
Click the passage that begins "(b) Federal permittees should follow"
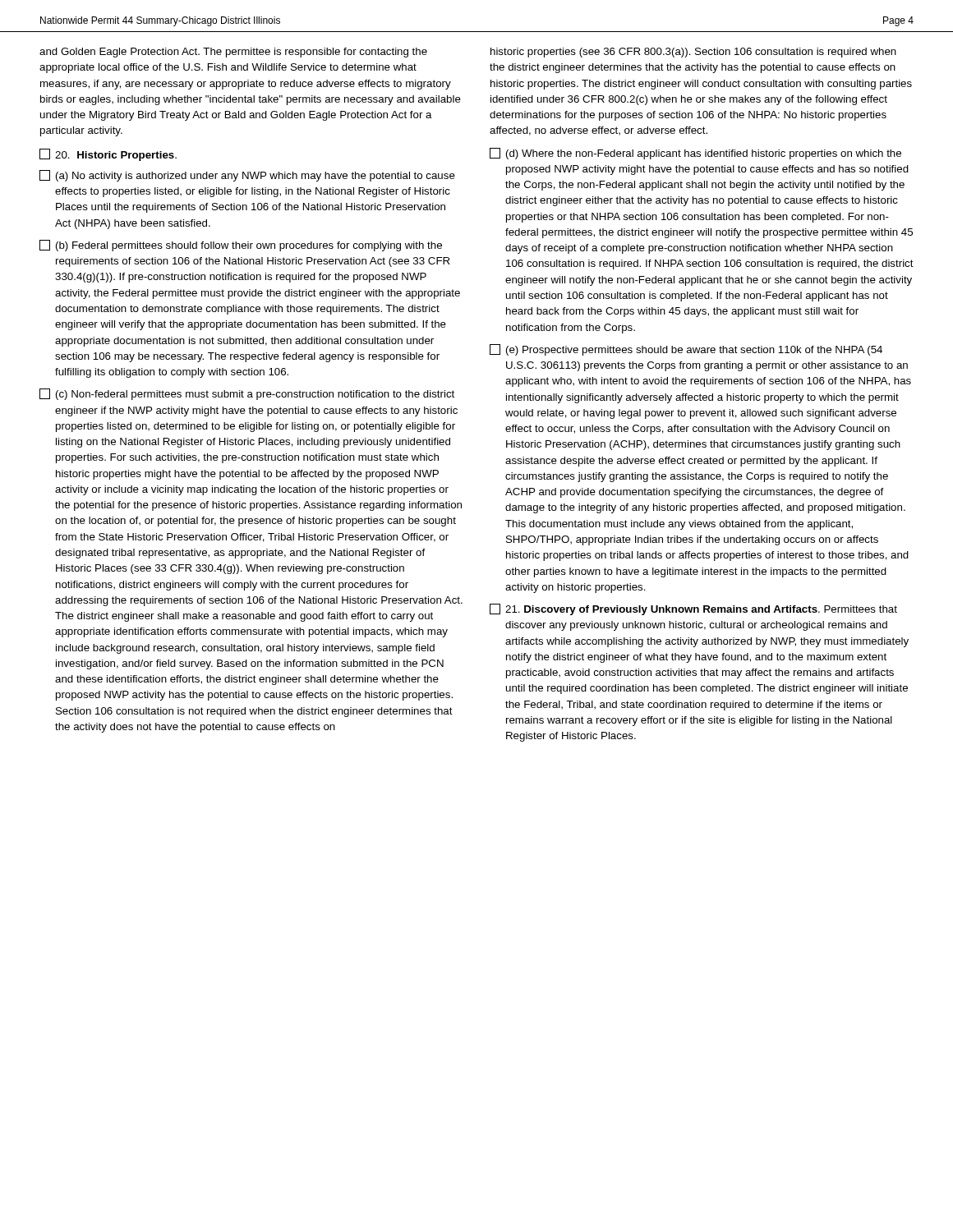click(x=251, y=308)
